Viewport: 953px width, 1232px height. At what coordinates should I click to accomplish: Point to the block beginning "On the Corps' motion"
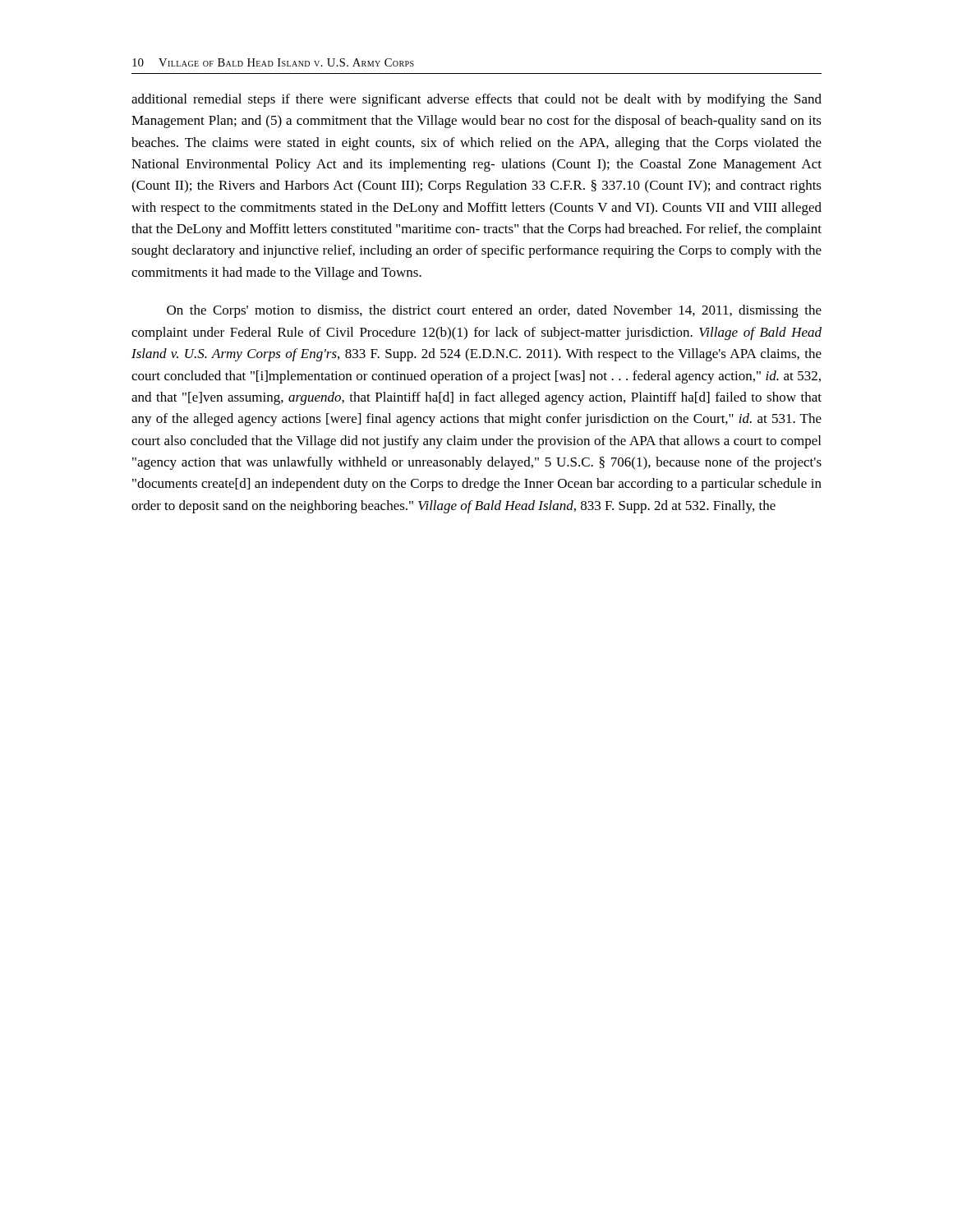point(476,408)
